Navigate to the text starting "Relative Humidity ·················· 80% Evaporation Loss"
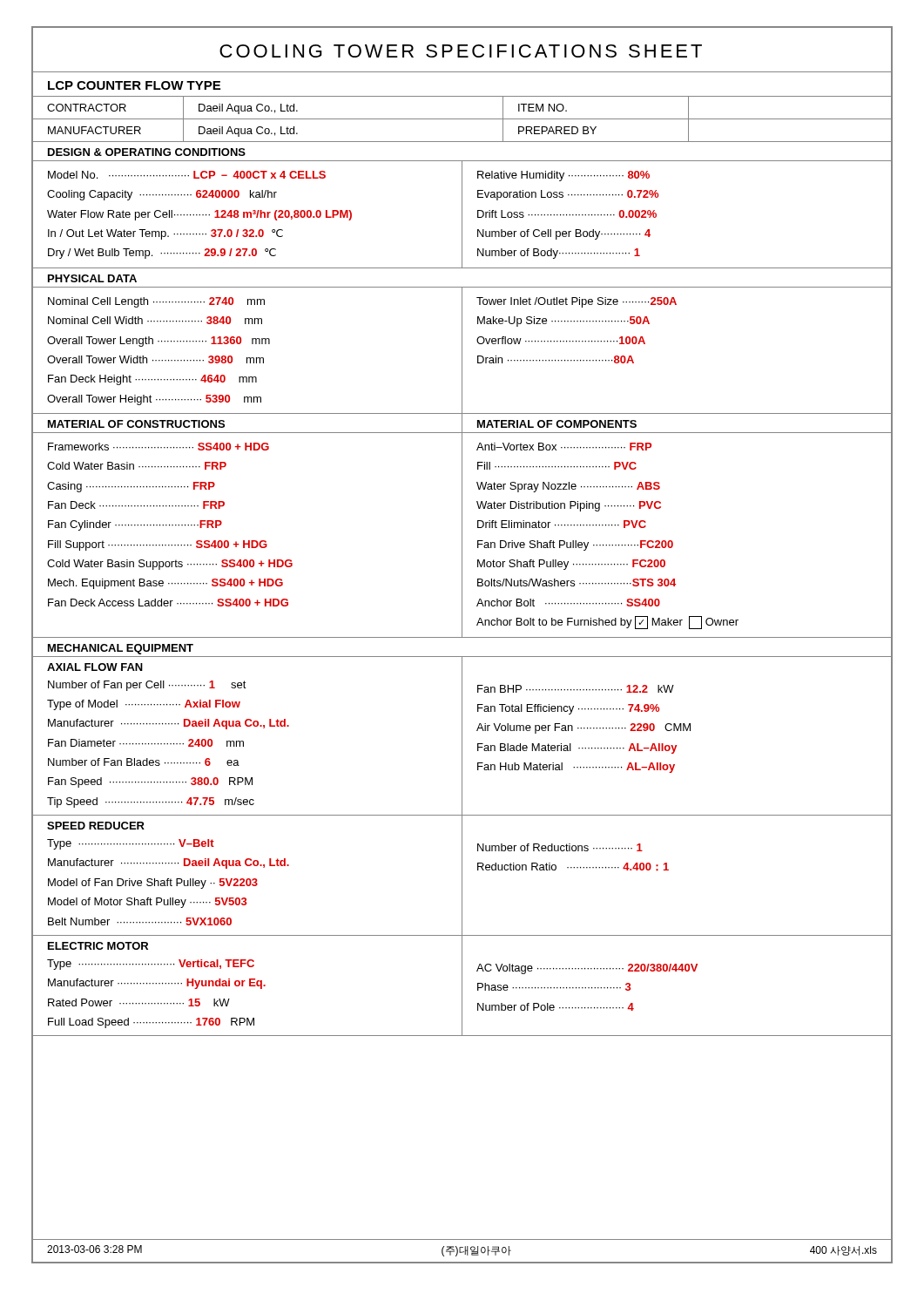The width and height of the screenshot is (924, 1307). click(563, 176)
